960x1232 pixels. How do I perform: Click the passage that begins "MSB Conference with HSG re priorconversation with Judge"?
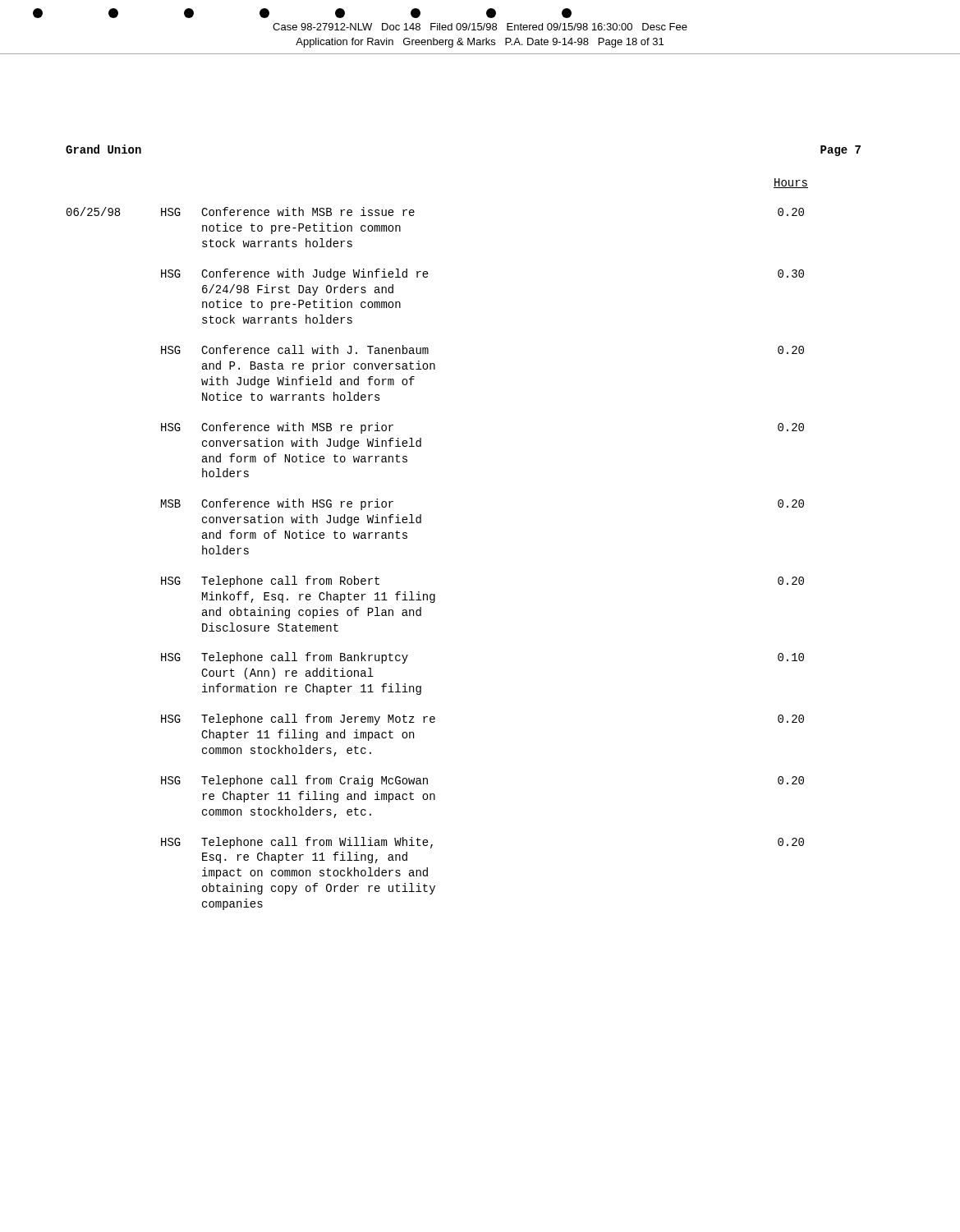coord(294,504)
